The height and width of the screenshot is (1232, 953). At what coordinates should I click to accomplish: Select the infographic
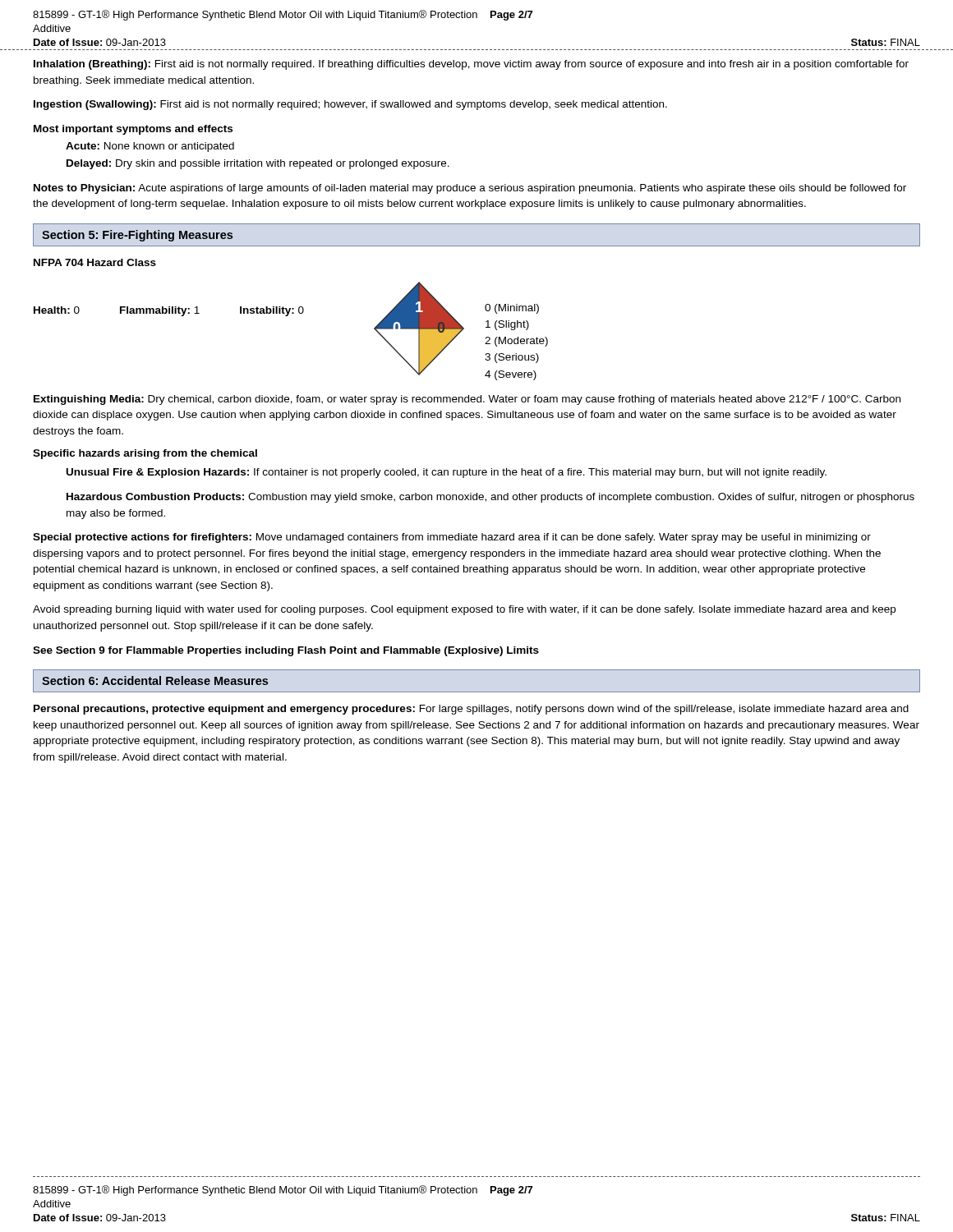coord(476,331)
